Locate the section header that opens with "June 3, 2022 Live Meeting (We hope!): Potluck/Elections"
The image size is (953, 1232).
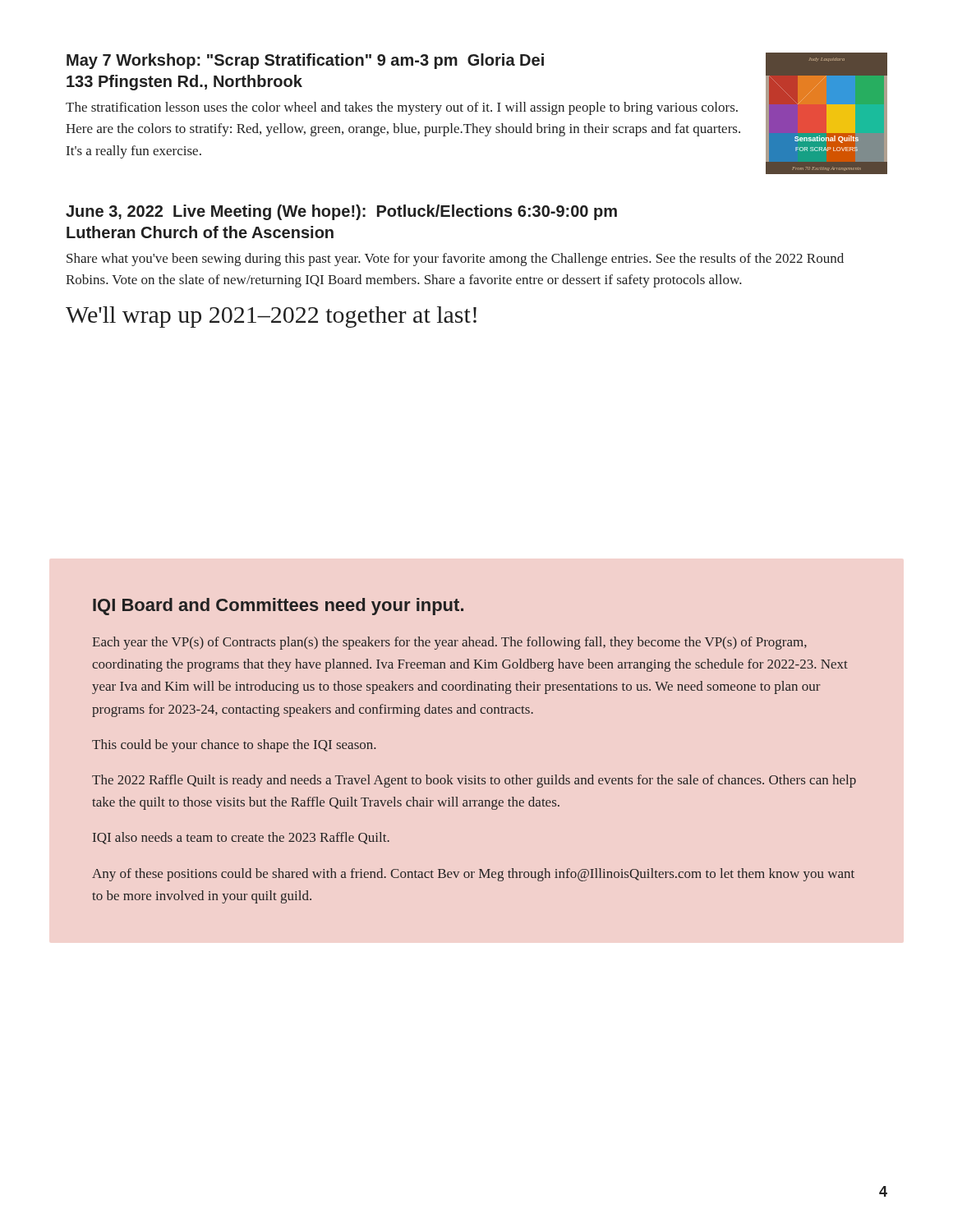(342, 222)
